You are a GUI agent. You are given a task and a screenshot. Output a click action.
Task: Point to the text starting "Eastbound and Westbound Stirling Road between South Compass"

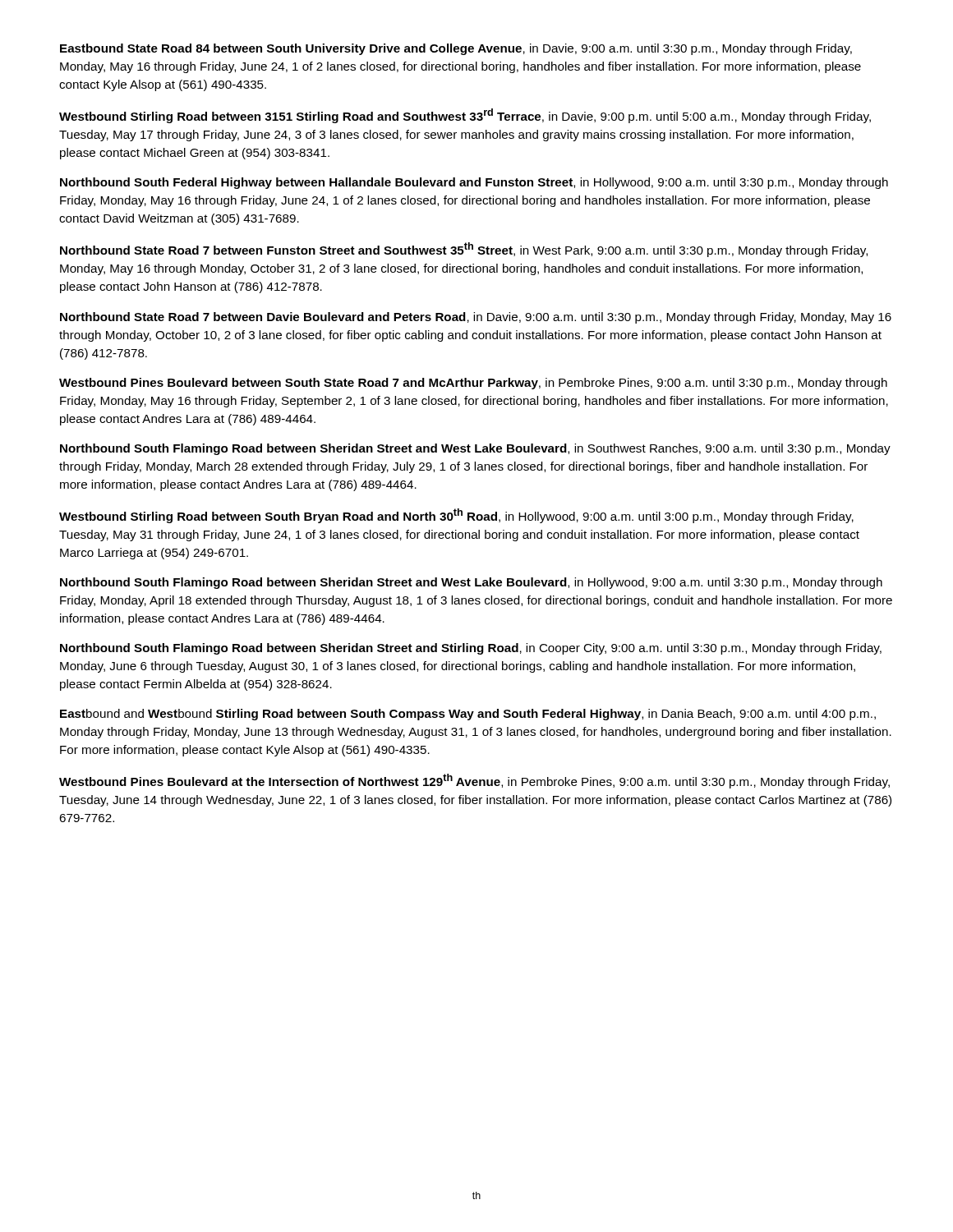(x=476, y=732)
